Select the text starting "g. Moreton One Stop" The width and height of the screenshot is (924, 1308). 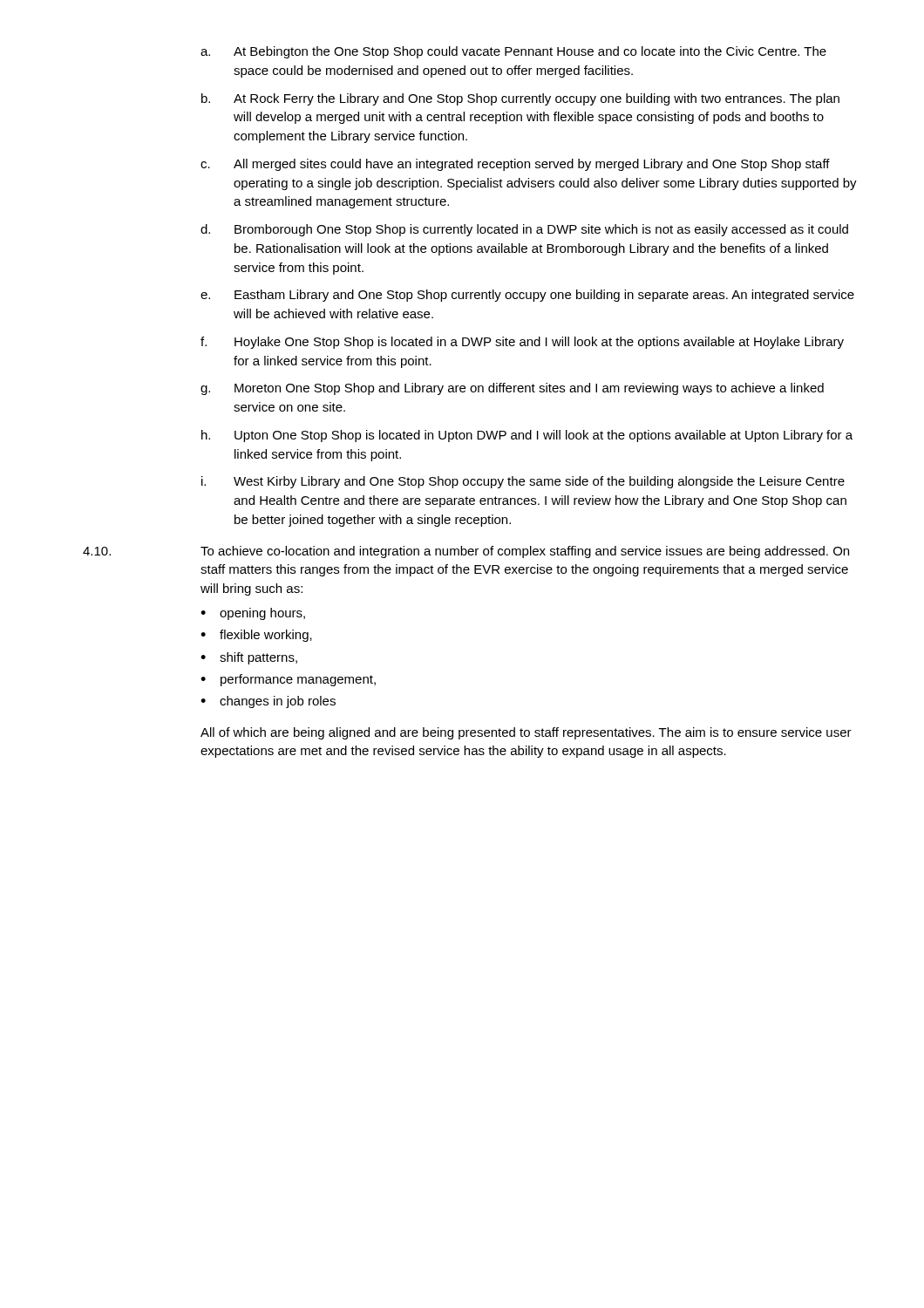coord(530,398)
